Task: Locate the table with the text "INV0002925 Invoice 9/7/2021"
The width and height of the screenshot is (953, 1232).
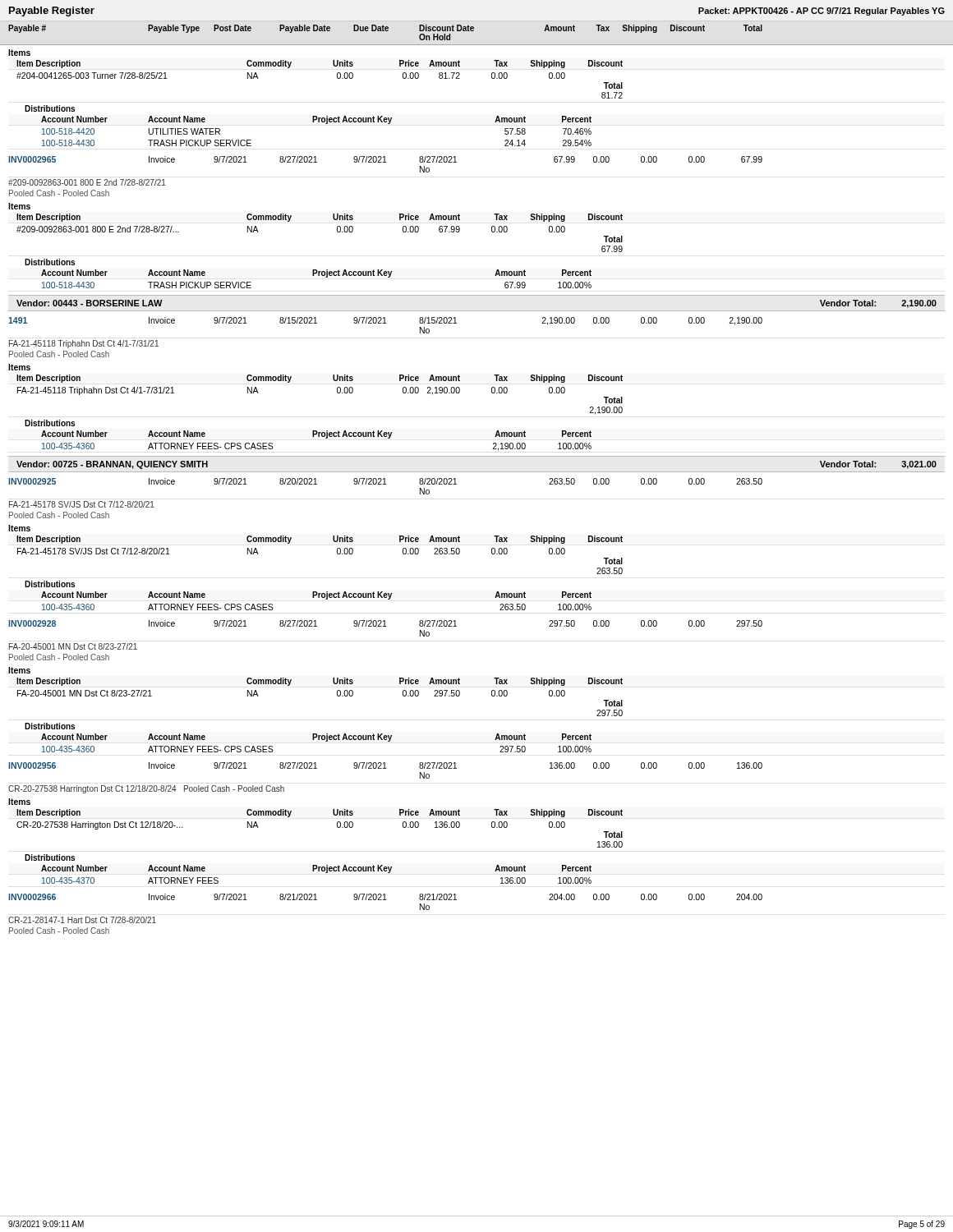Action: (x=476, y=487)
